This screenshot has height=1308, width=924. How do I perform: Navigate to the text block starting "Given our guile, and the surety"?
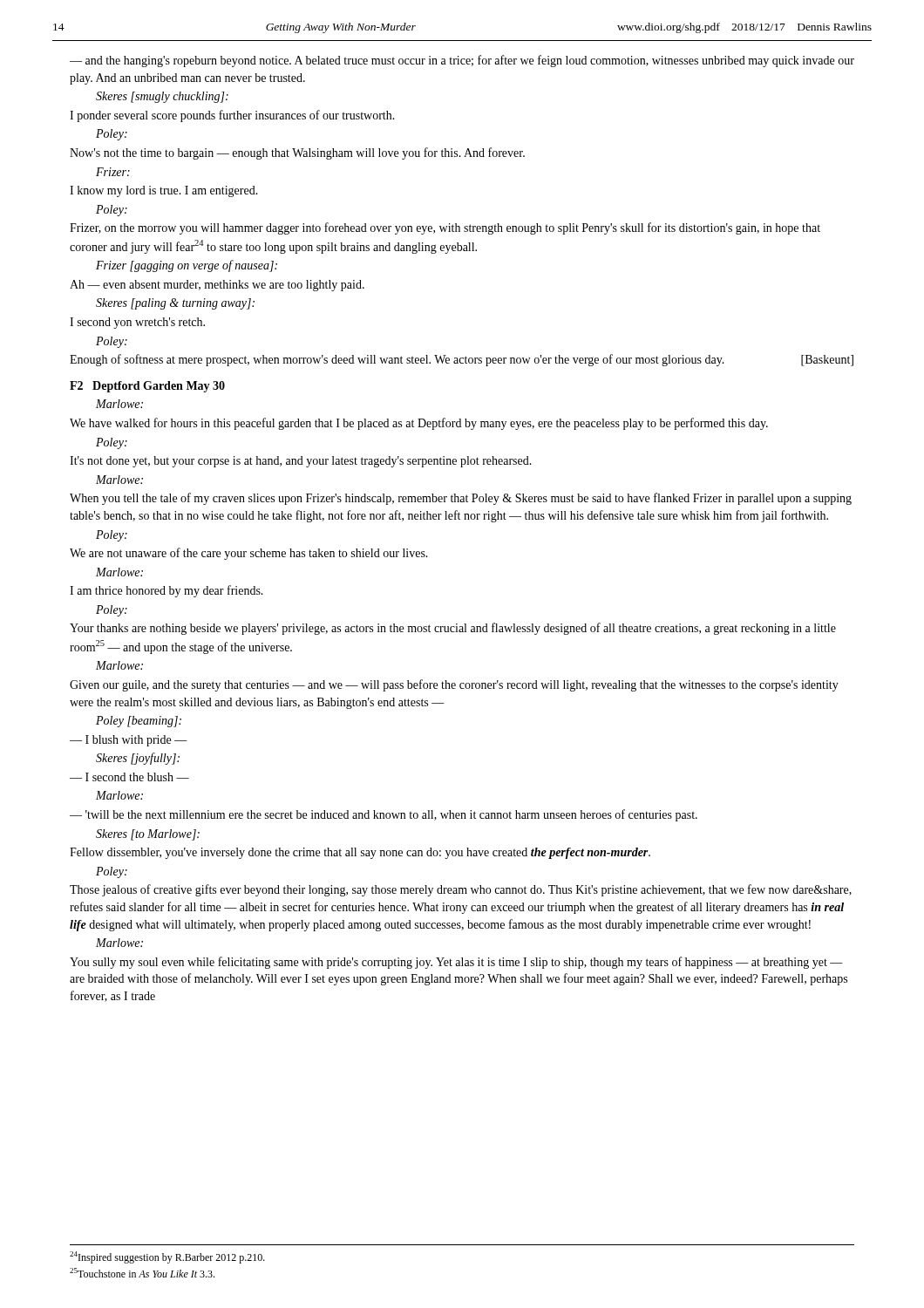(x=454, y=693)
